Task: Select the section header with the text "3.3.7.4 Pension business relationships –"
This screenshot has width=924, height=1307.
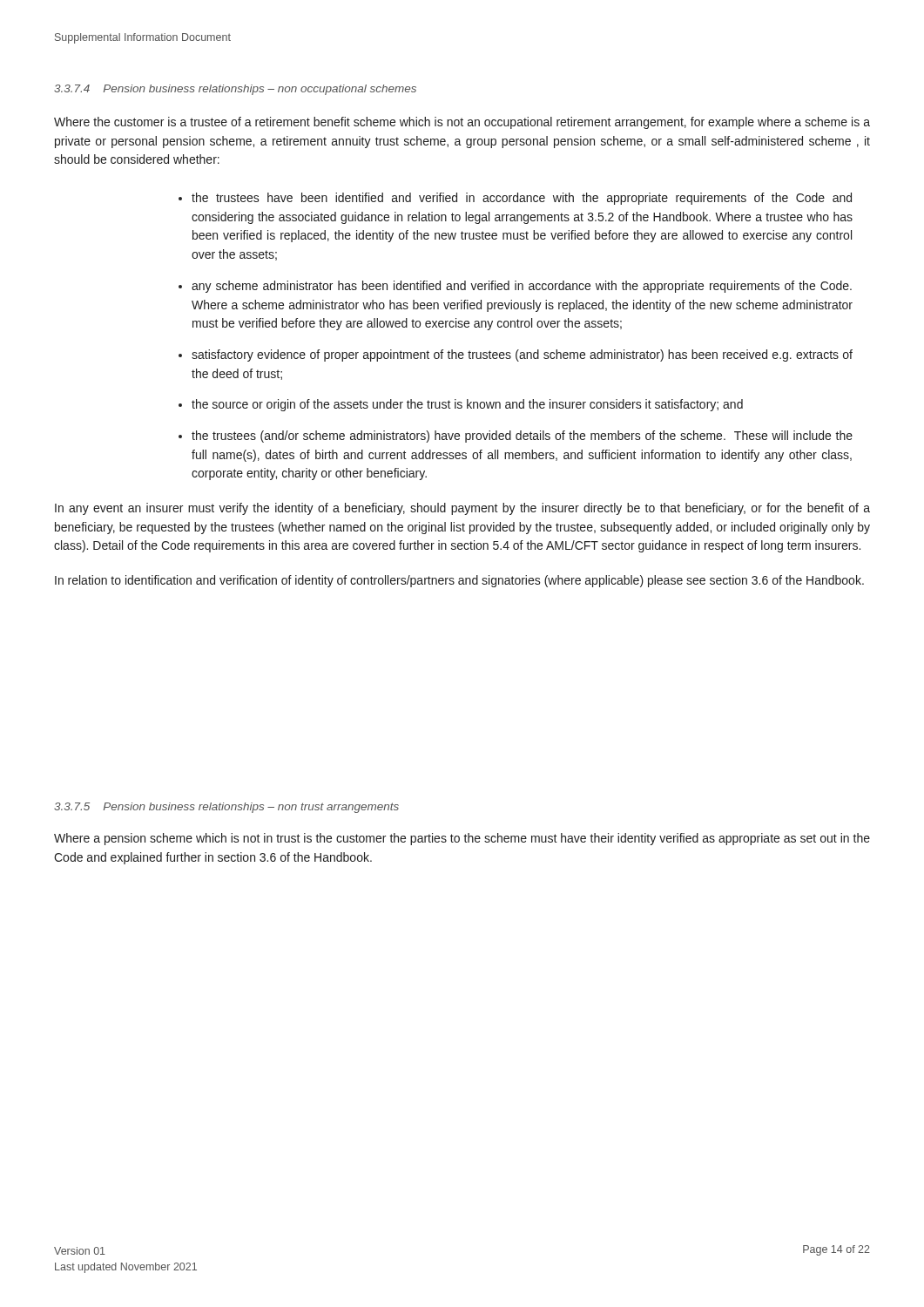Action: (235, 88)
